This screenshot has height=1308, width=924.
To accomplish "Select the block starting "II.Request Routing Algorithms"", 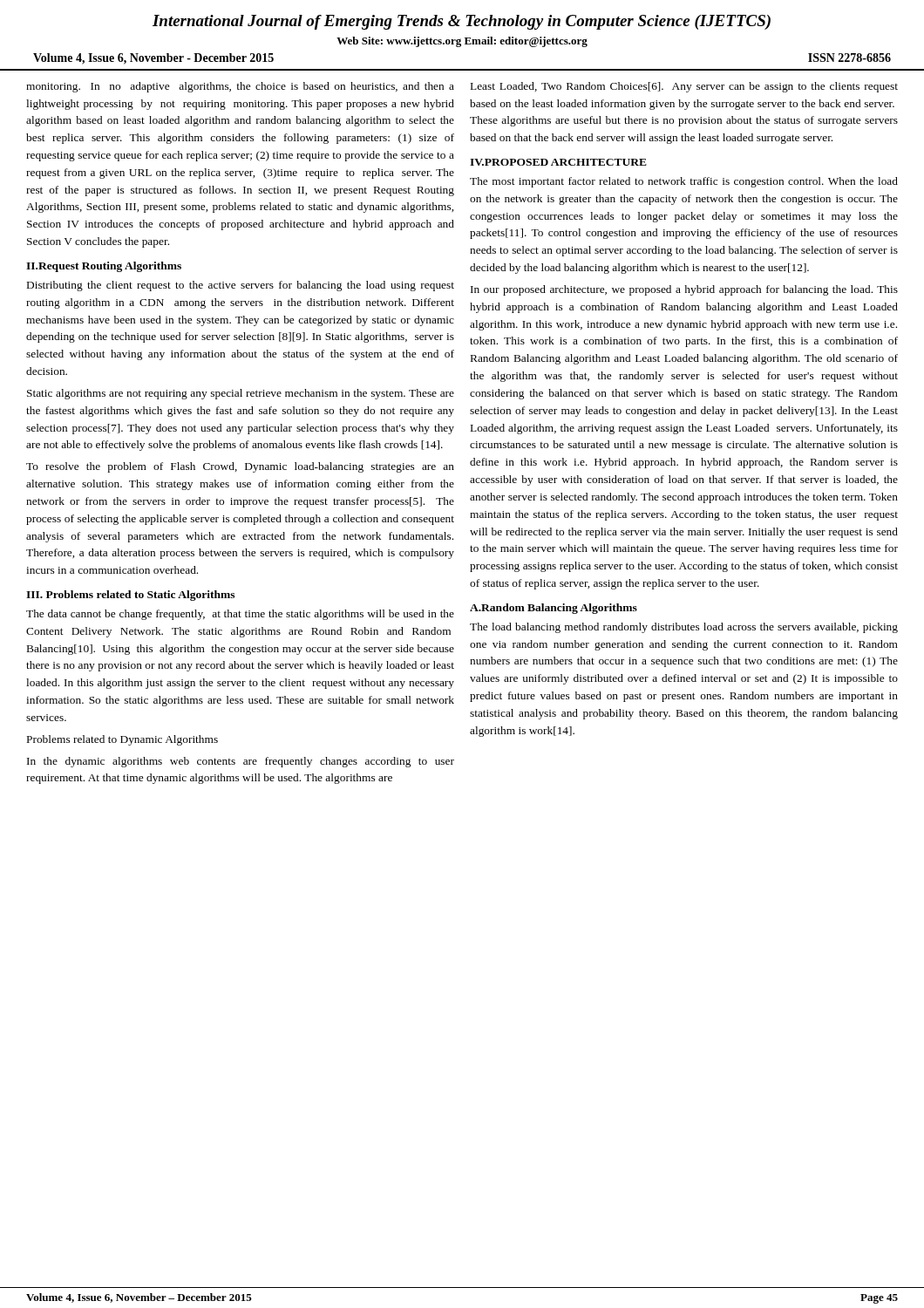I will pyautogui.click(x=104, y=266).
